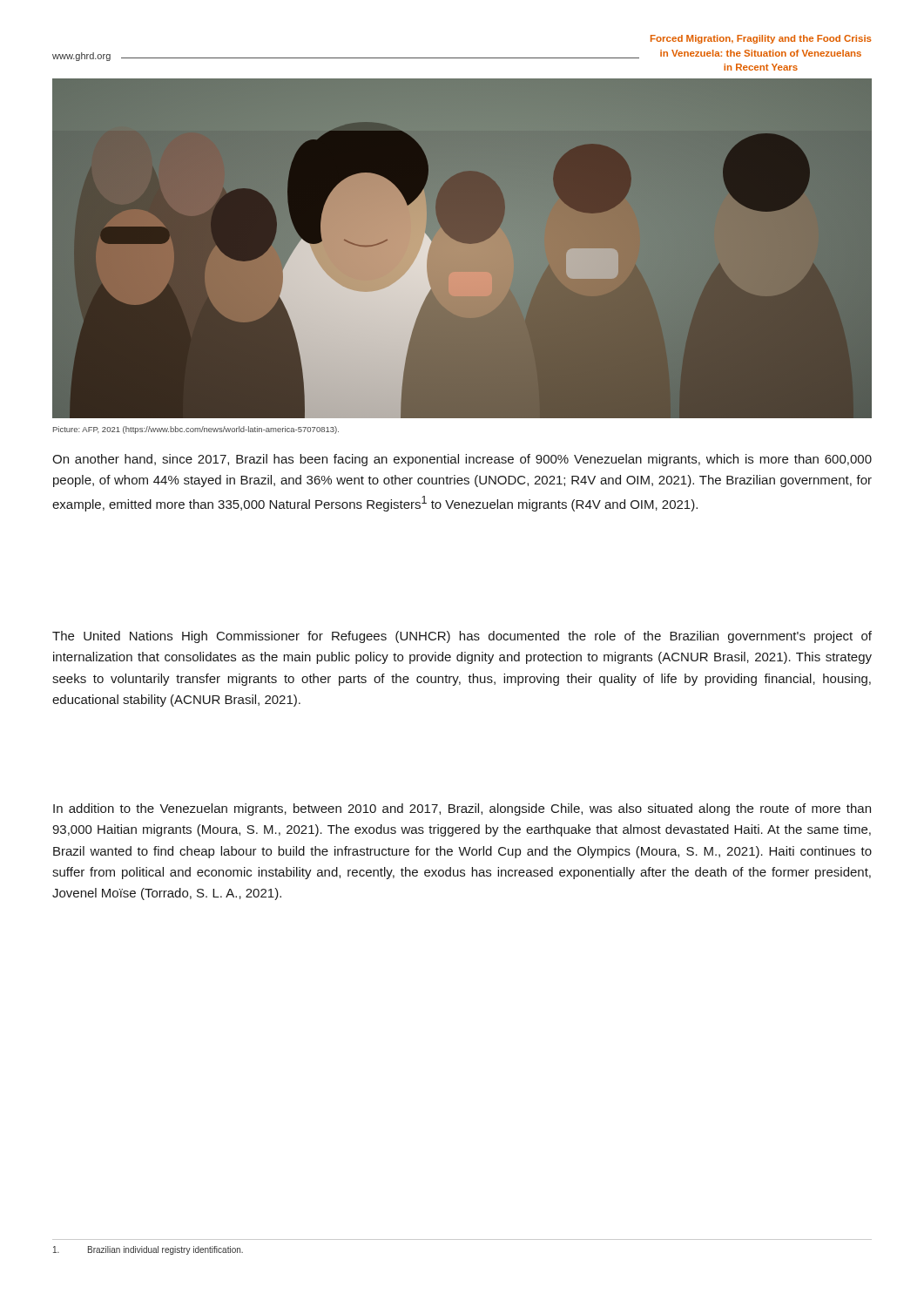Point to the block starting "In addition to the Venezuelan migrants, between 2010"
This screenshot has height=1307, width=924.
pyautogui.click(x=462, y=851)
